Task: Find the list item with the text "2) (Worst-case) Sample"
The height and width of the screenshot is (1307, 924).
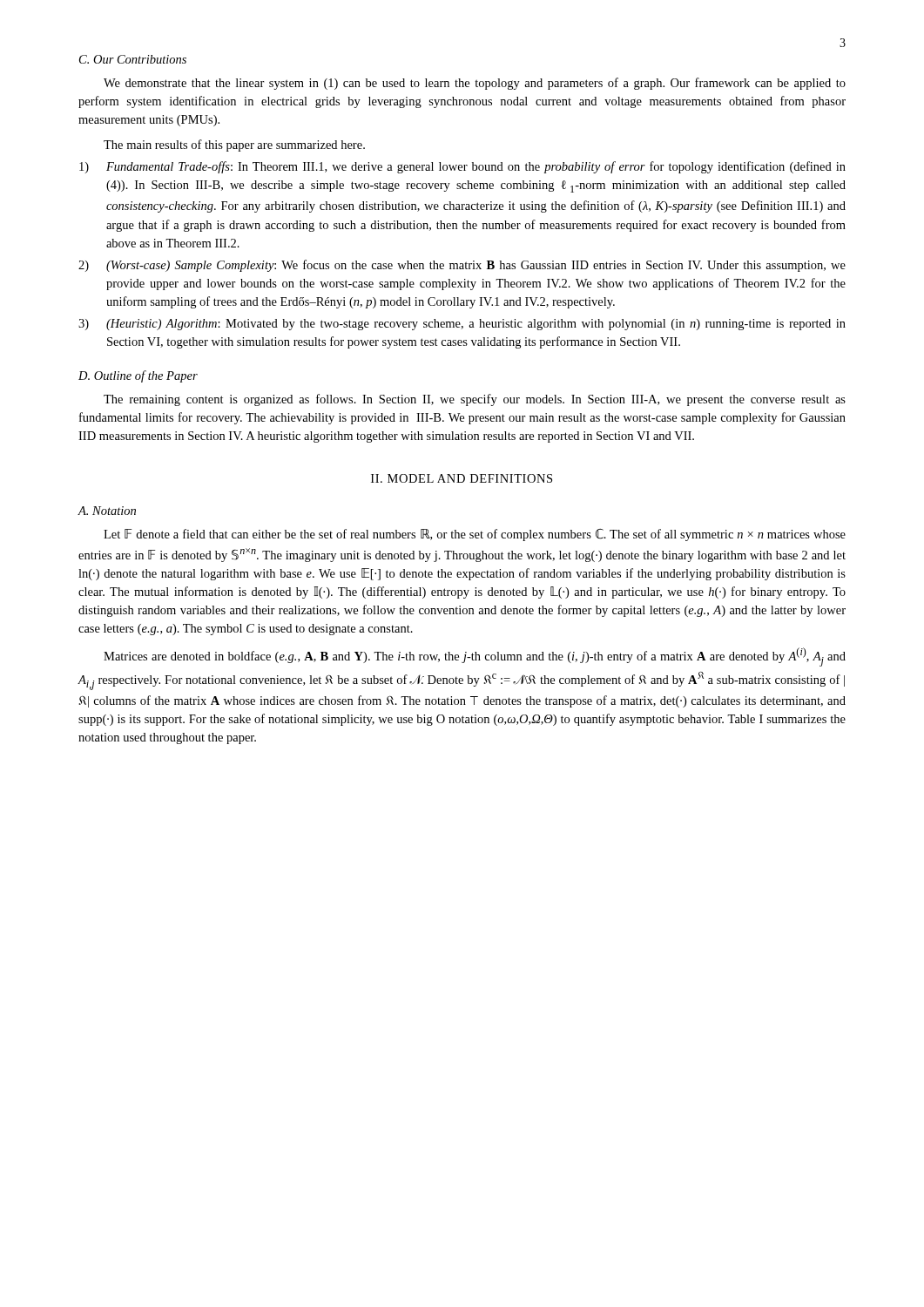Action: coord(462,283)
